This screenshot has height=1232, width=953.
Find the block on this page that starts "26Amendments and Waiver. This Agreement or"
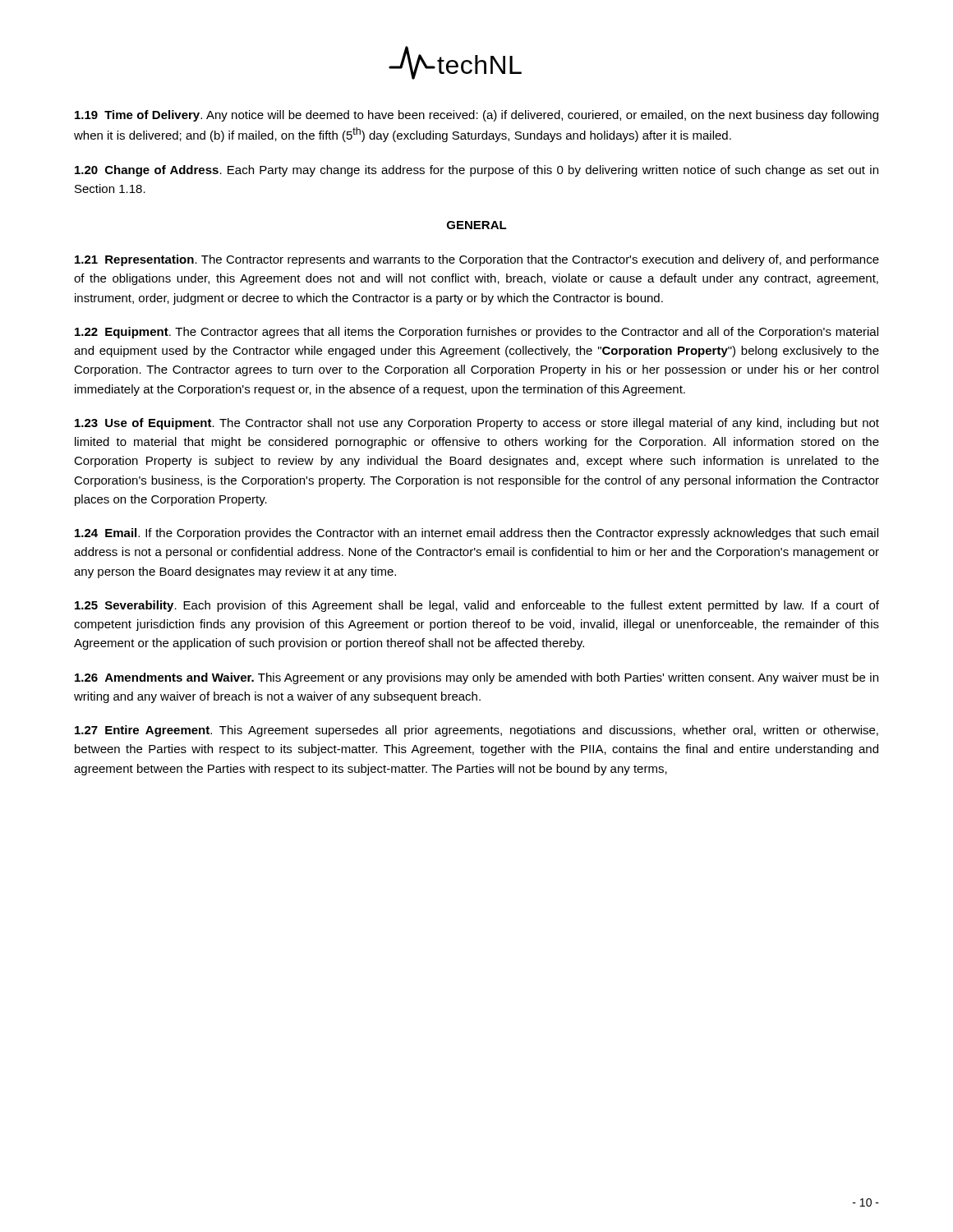click(476, 686)
